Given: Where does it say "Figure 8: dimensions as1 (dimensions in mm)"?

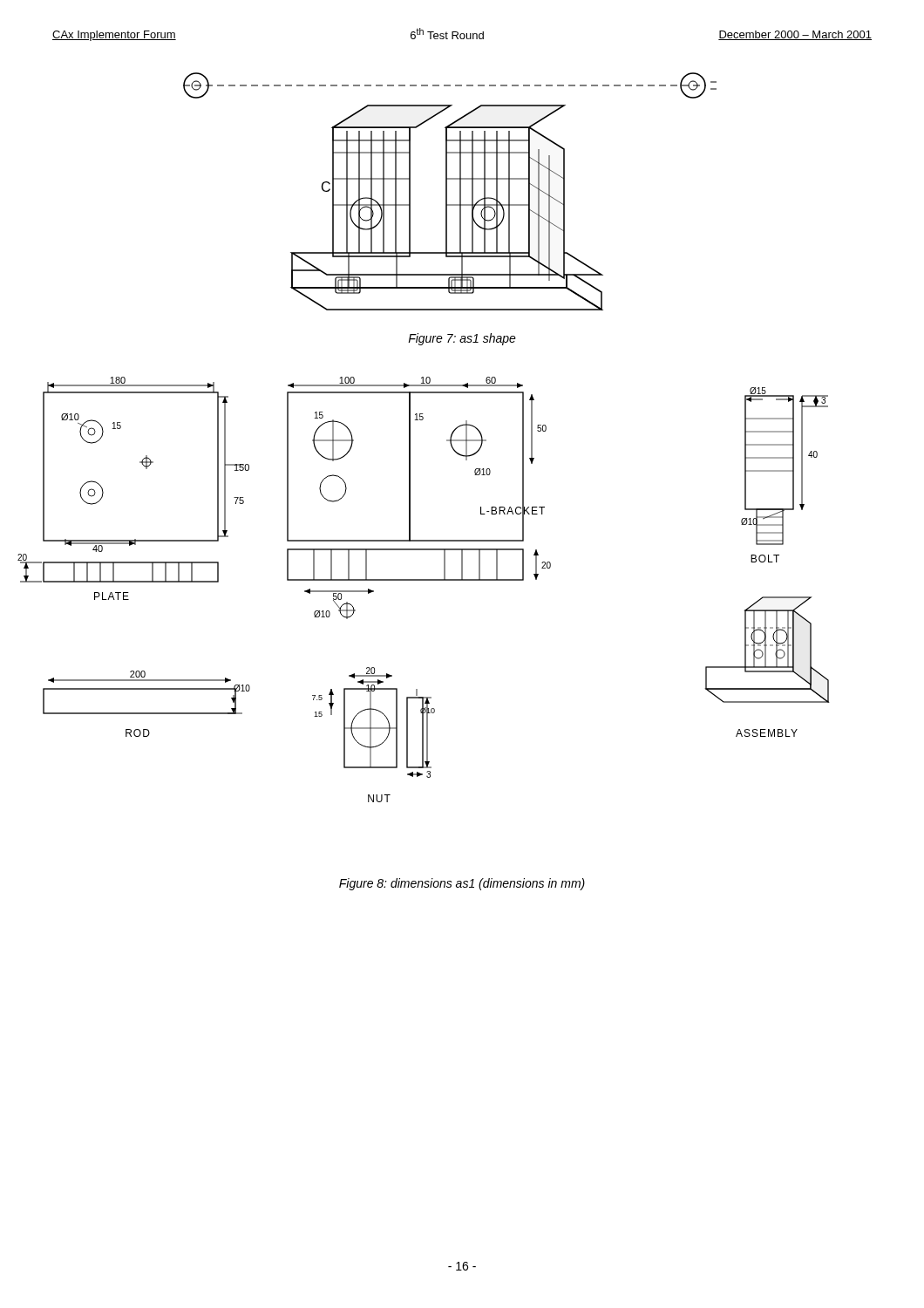Looking at the screenshot, I should click(462, 883).
